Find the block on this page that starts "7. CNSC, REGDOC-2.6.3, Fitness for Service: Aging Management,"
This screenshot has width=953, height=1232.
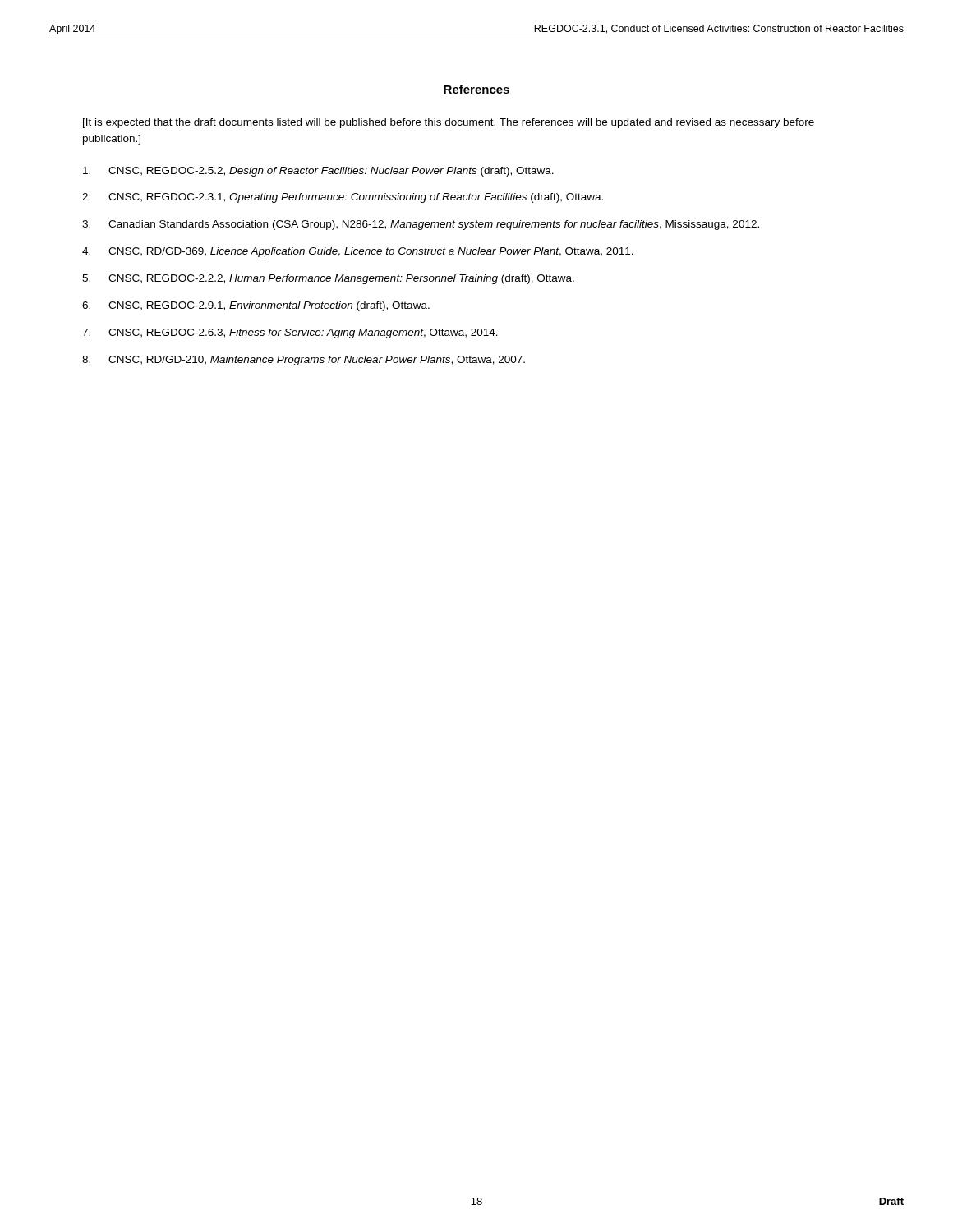click(476, 333)
